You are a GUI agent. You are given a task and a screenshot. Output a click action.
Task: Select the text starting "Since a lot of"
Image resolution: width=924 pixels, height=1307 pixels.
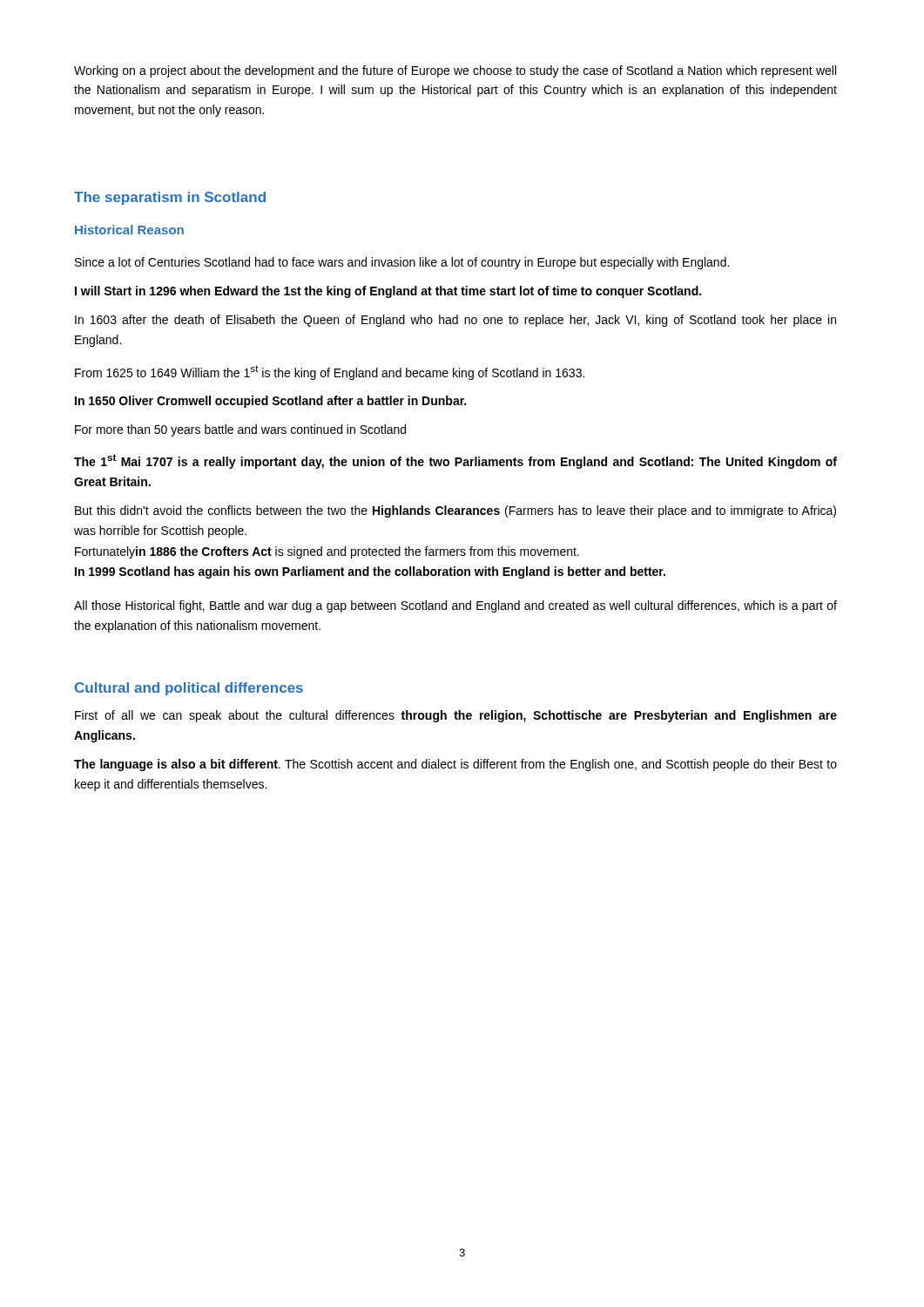402,262
